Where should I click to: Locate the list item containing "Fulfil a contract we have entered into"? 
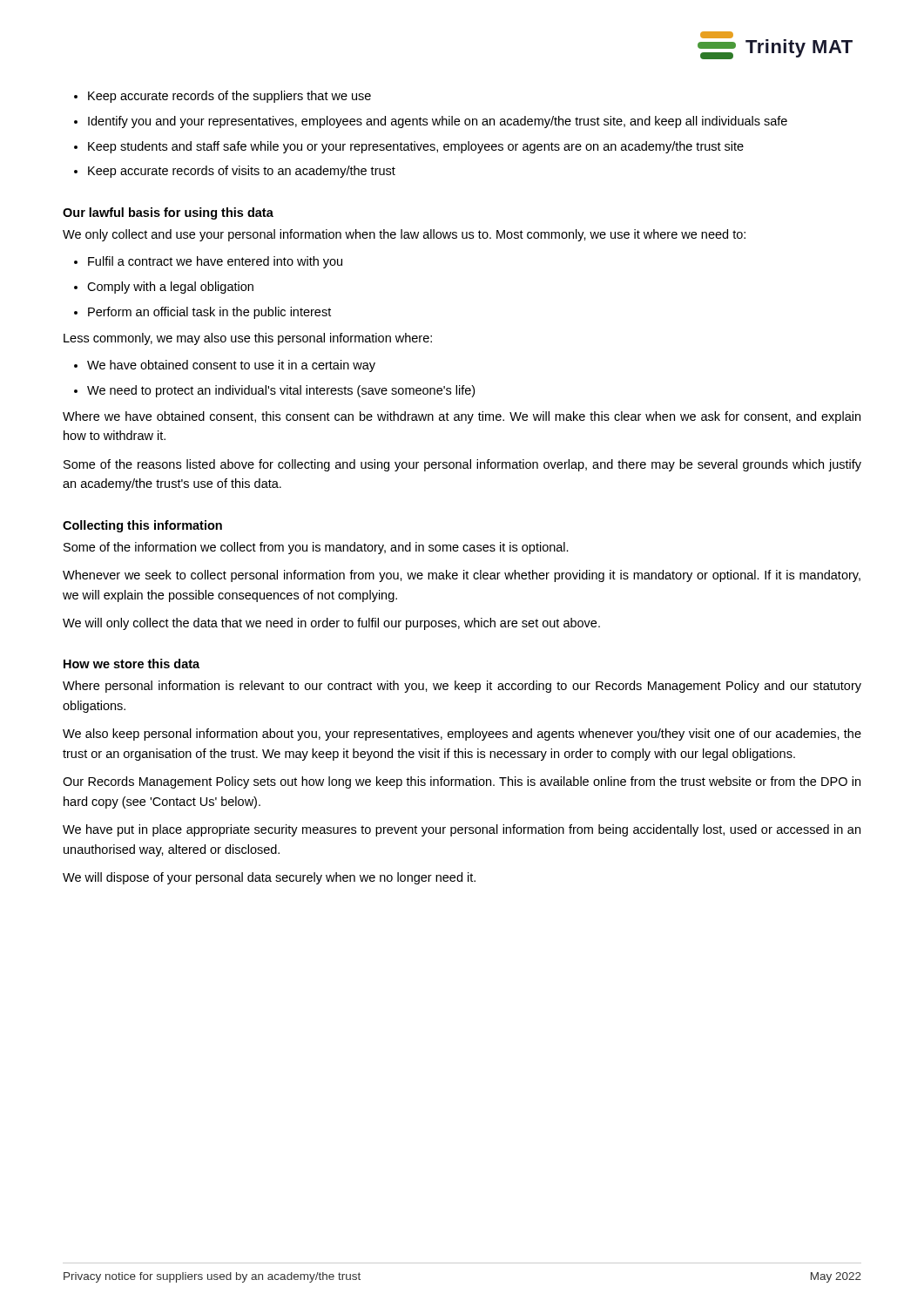(215, 262)
